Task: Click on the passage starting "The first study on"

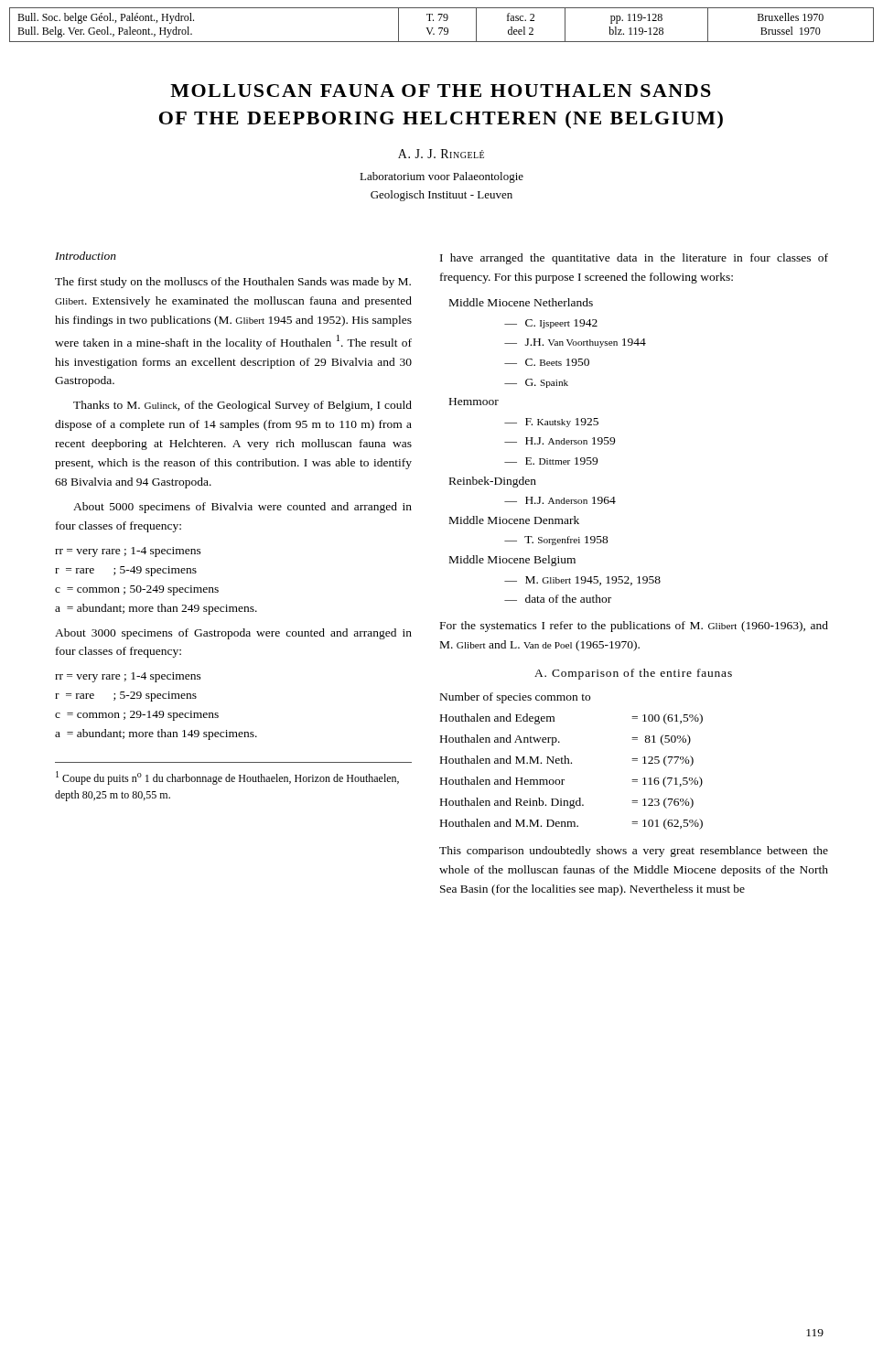Action: click(x=233, y=331)
